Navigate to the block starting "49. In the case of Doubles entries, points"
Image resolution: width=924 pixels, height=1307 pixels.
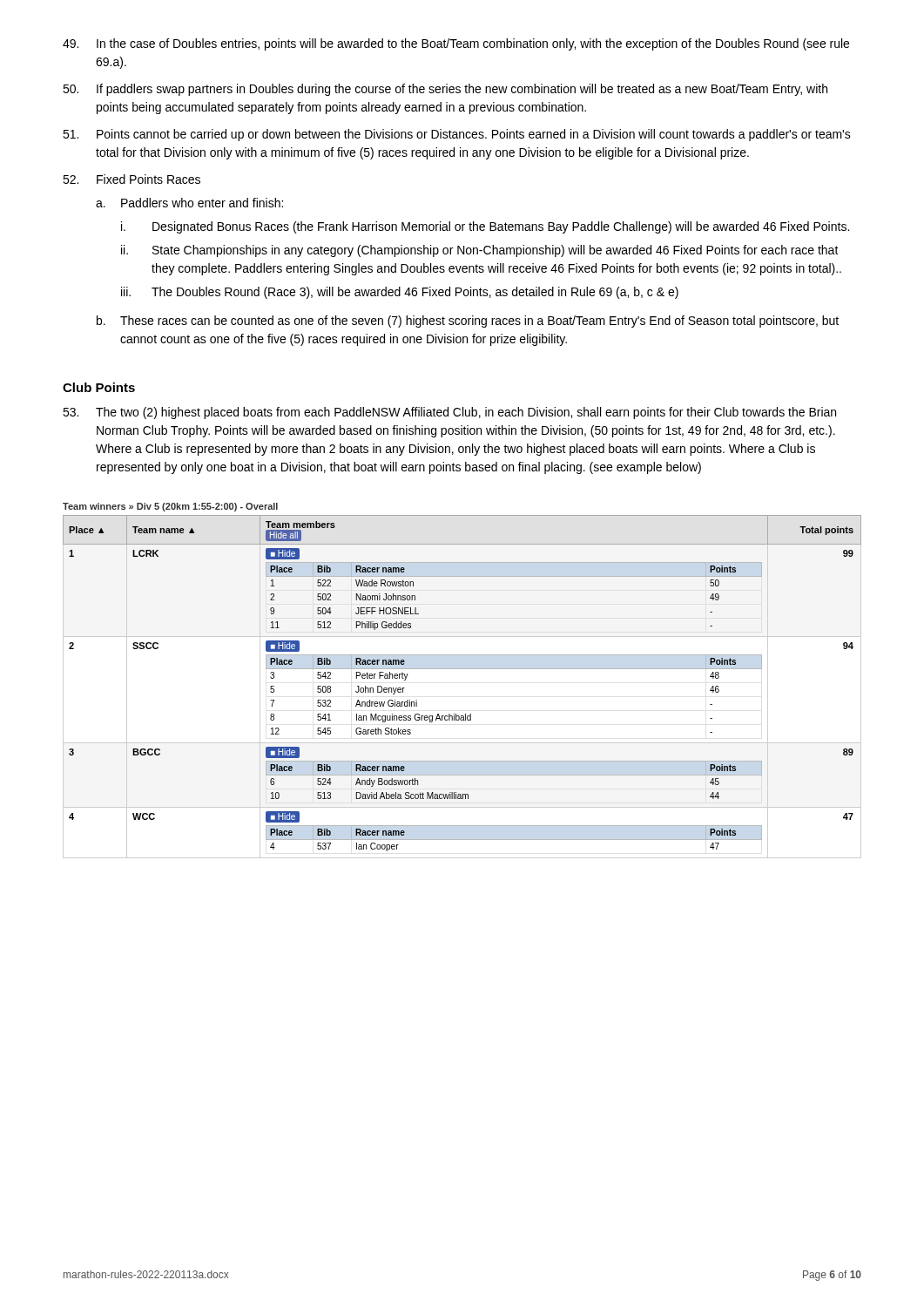[462, 53]
